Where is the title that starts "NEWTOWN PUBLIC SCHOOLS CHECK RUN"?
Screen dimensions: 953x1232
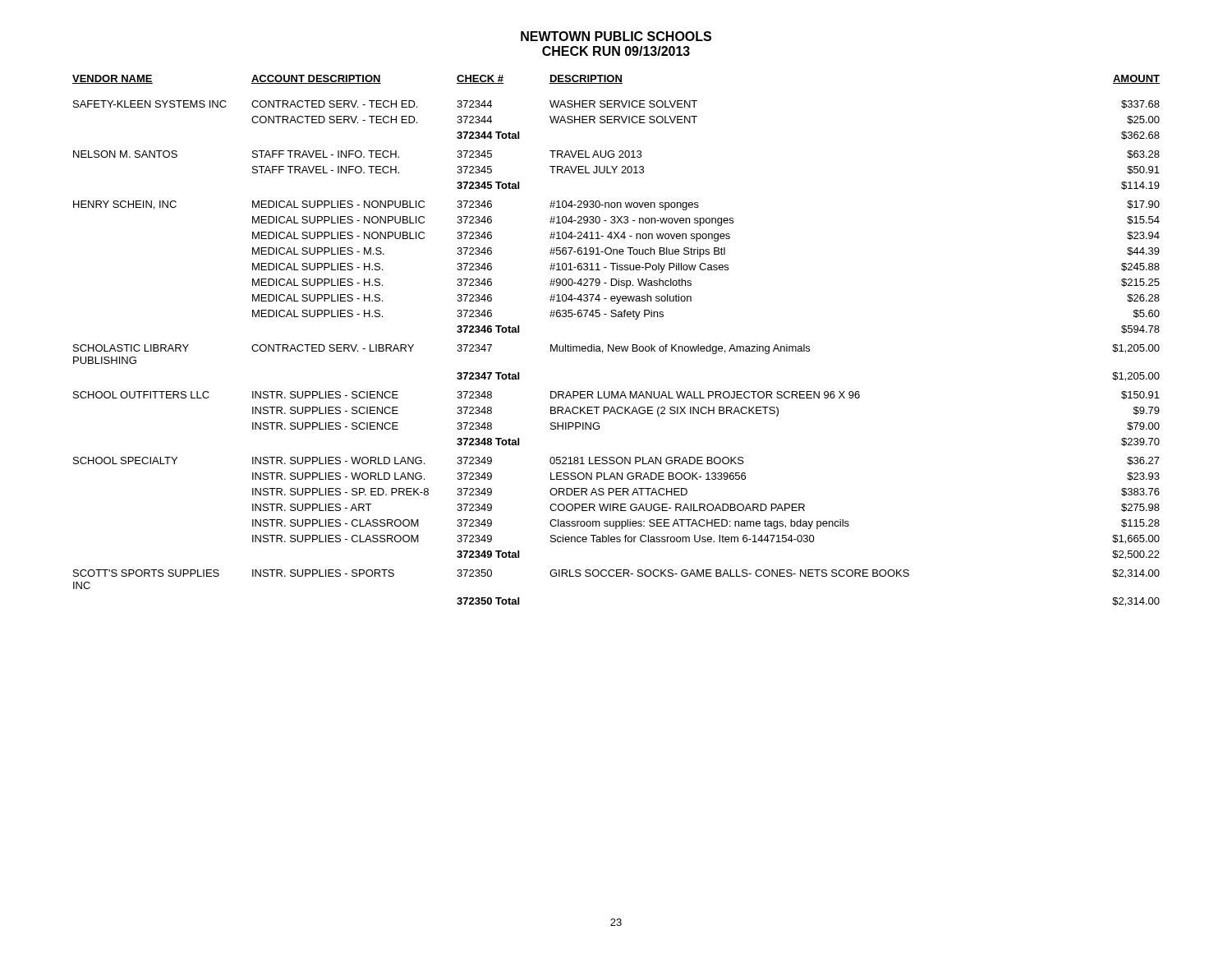pos(616,44)
